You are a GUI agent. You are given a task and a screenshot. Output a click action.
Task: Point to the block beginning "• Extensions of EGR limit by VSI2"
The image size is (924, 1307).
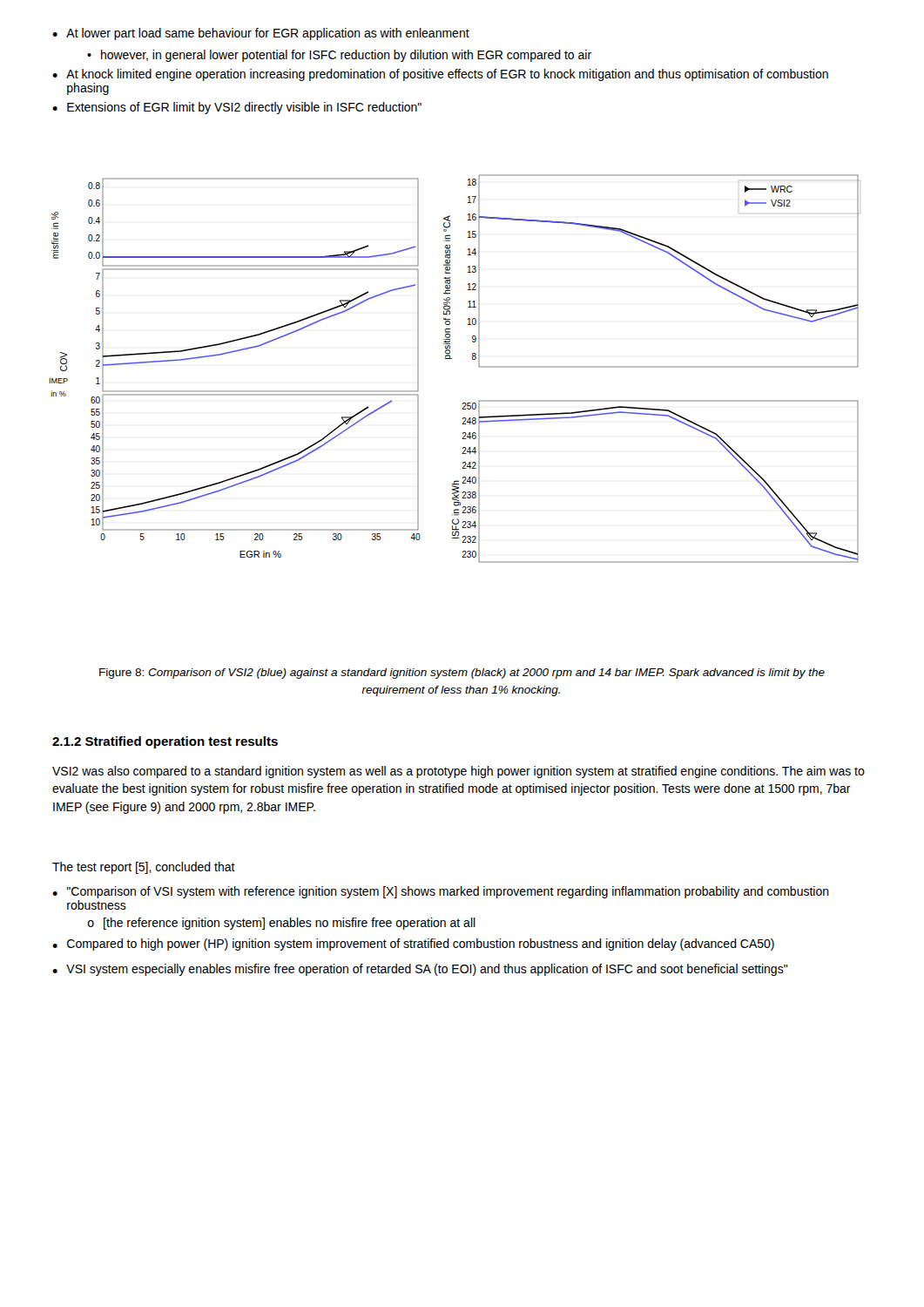click(237, 108)
